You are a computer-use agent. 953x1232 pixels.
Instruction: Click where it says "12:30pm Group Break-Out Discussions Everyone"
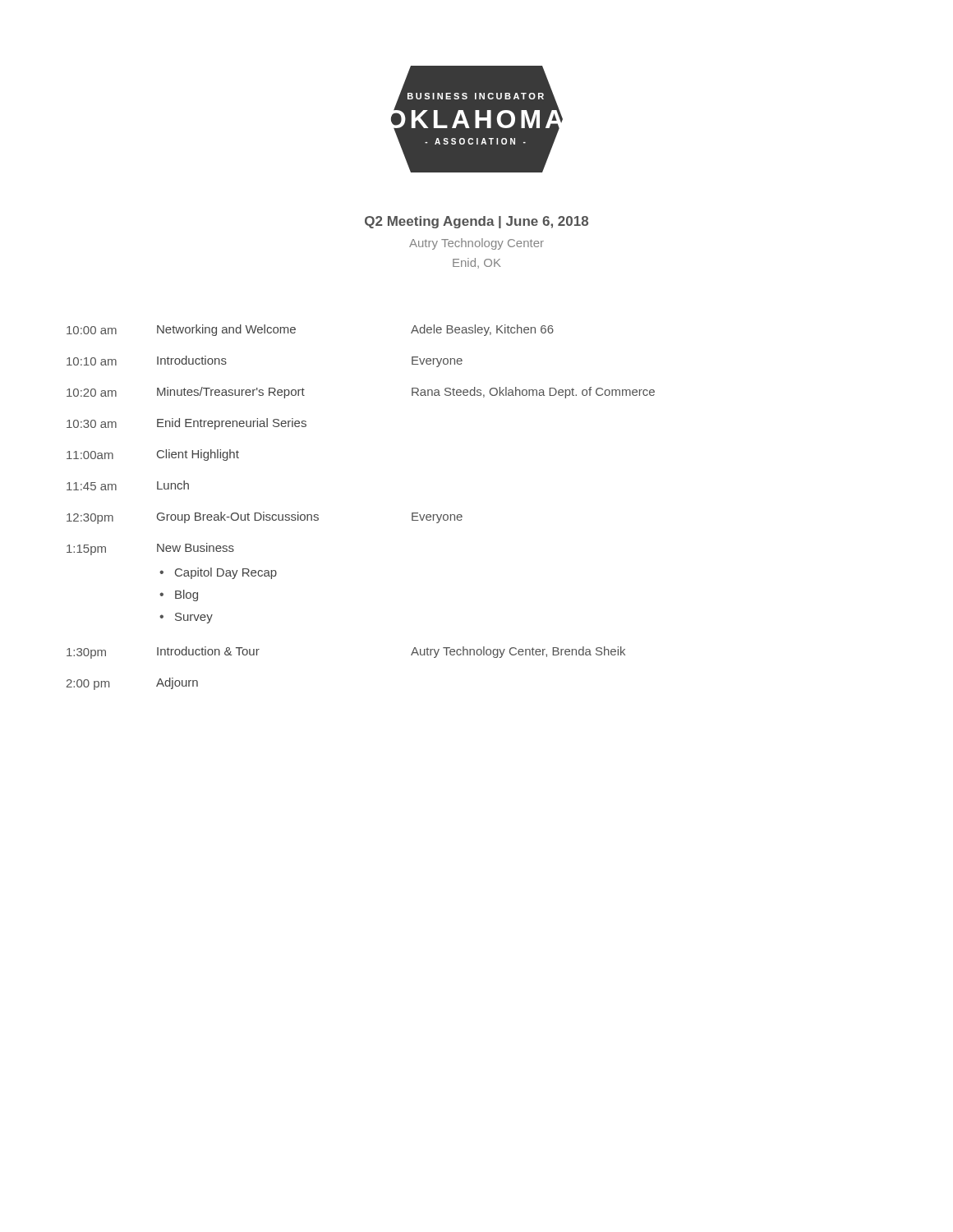pos(265,518)
